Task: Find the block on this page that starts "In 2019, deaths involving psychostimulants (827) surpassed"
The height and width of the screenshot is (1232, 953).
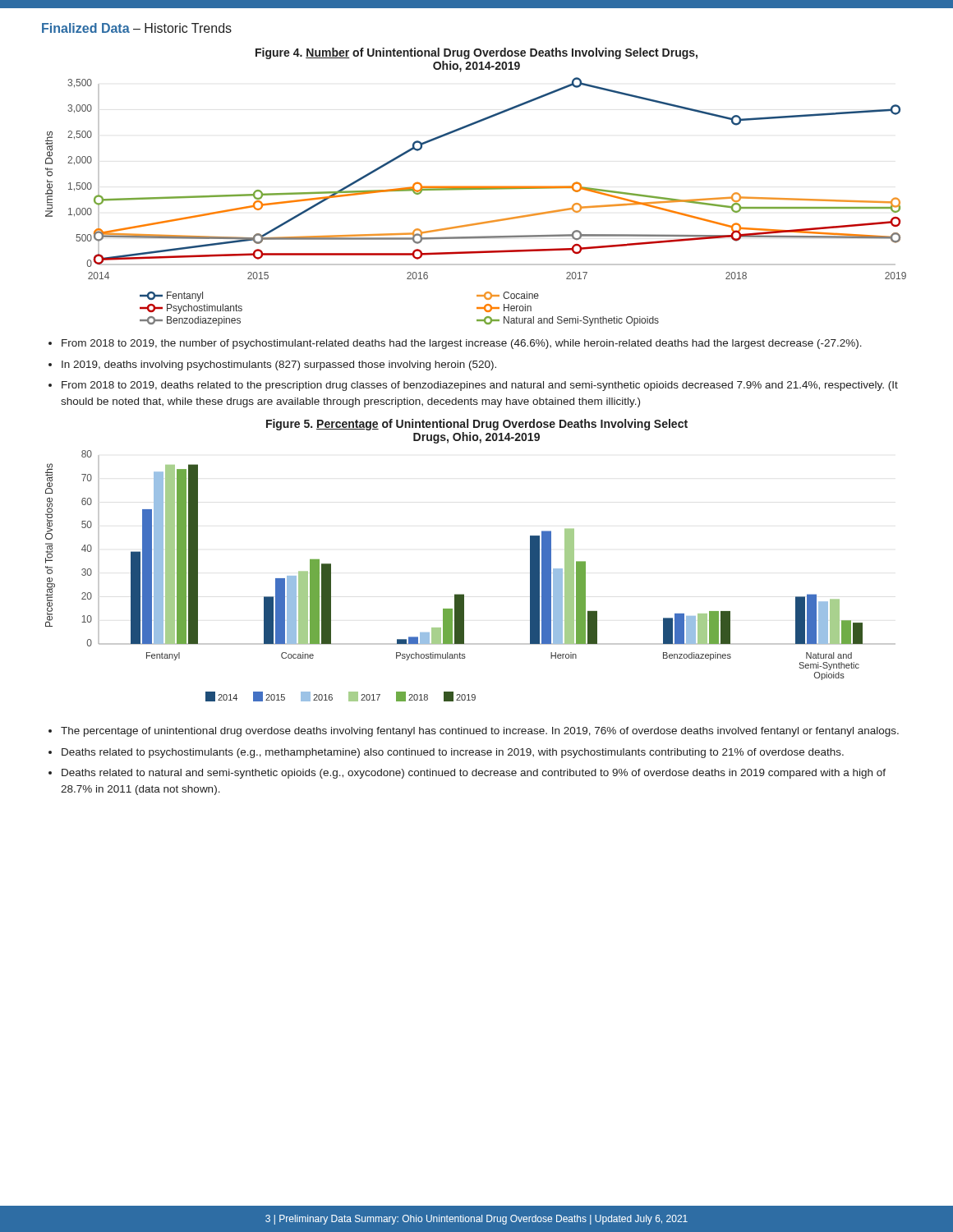Action: click(x=279, y=364)
